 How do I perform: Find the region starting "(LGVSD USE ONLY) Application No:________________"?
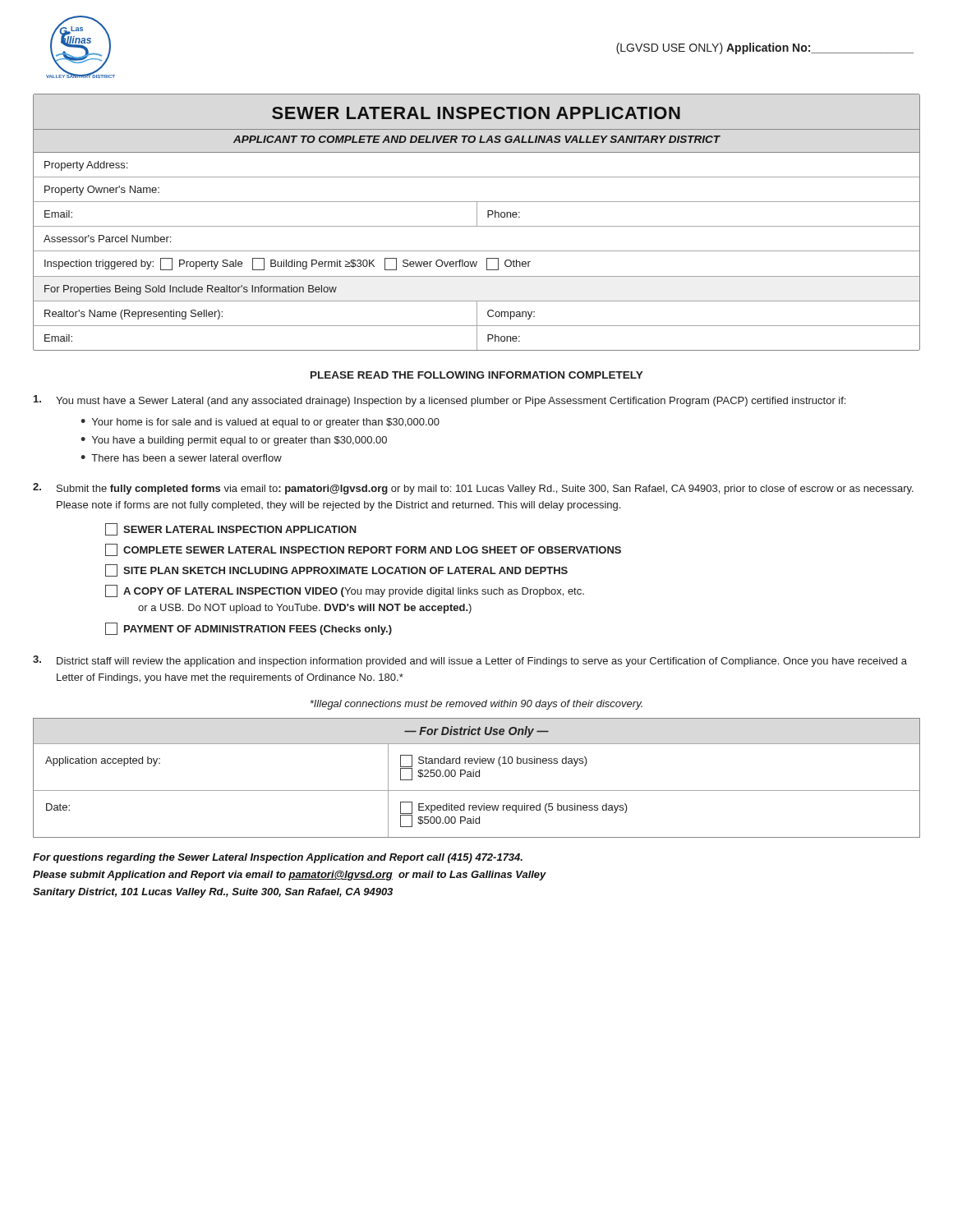click(765, 48)
